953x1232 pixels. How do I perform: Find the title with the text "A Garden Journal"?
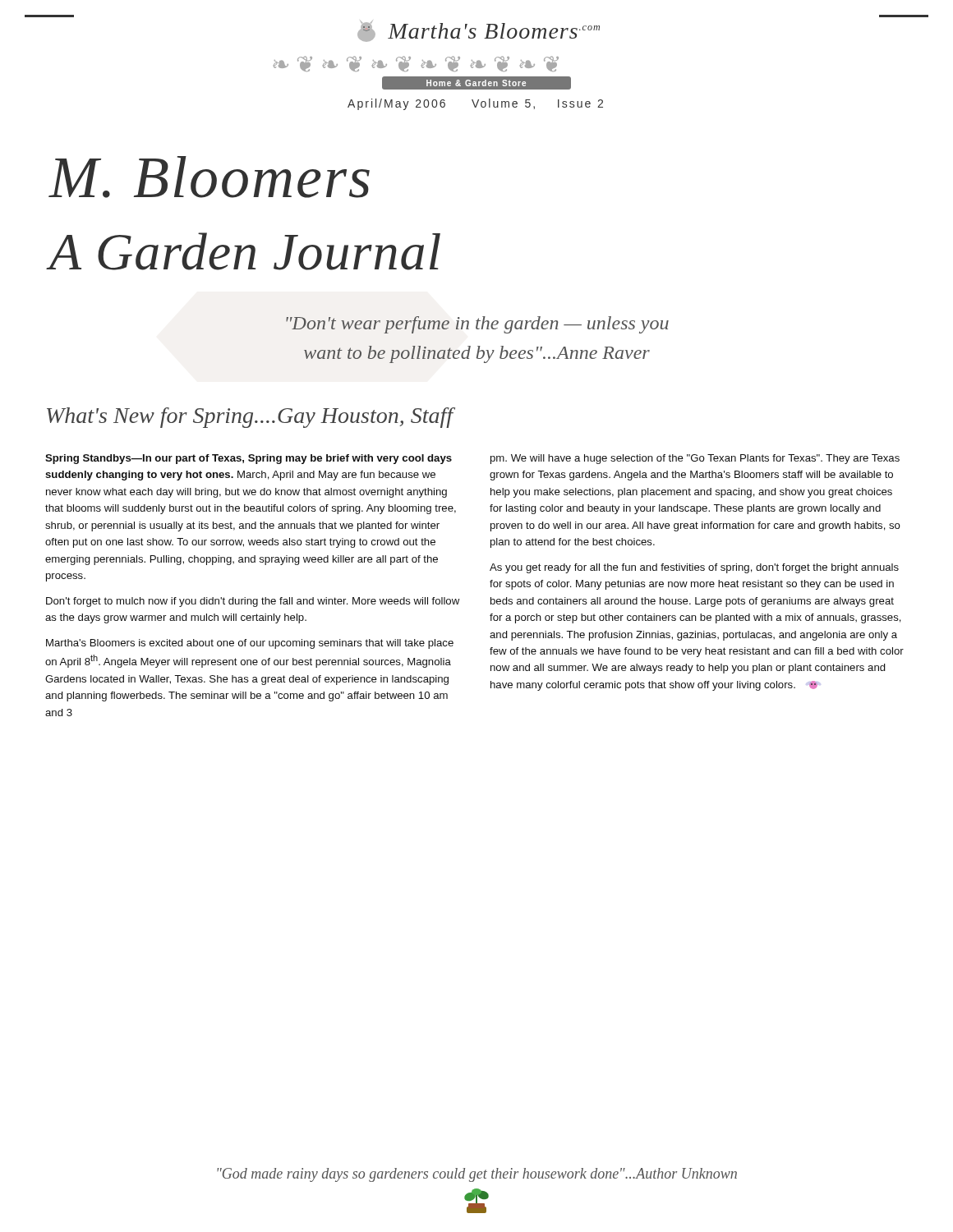pos(246,252)
